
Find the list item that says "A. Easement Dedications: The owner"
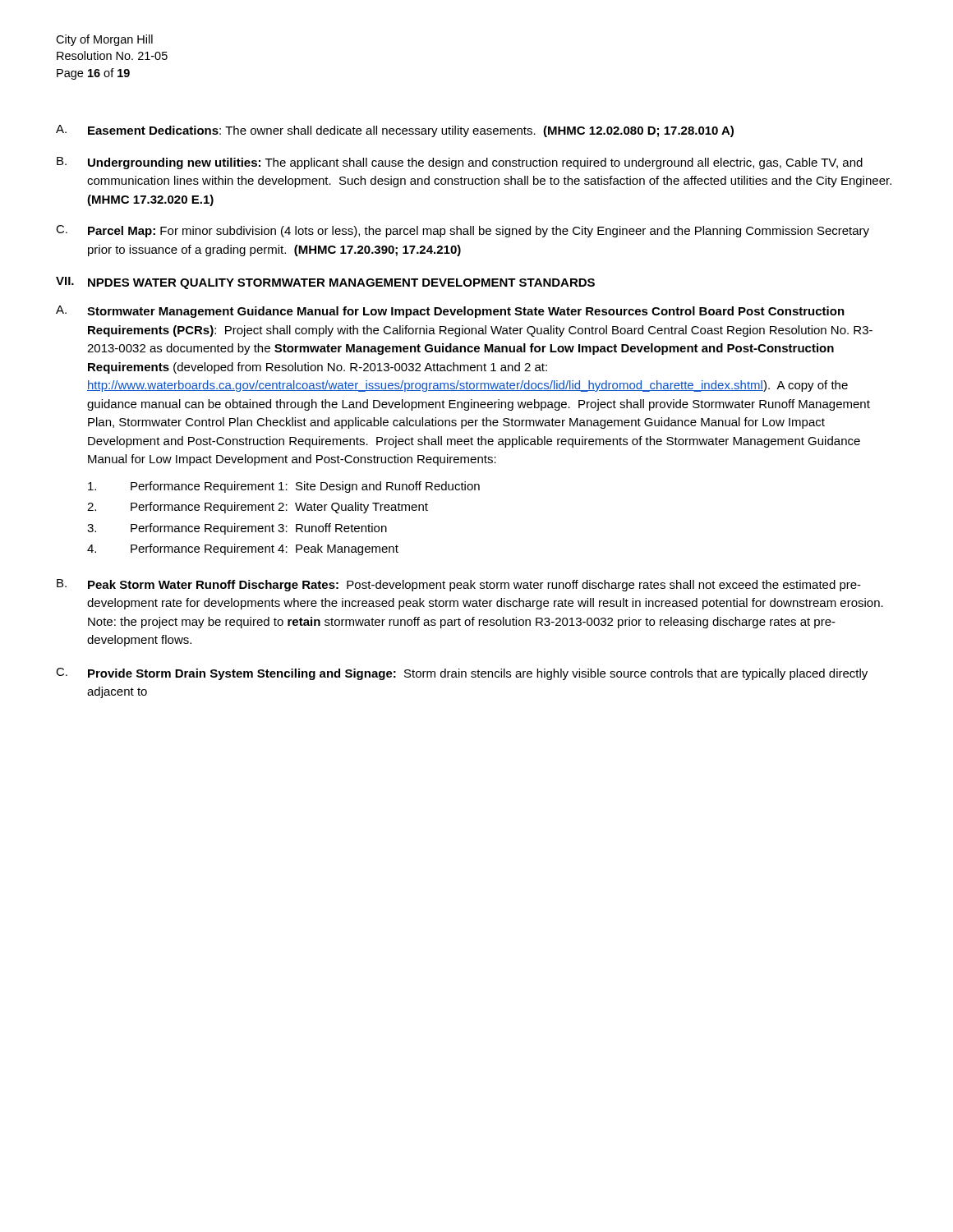(x=476, y=131)
